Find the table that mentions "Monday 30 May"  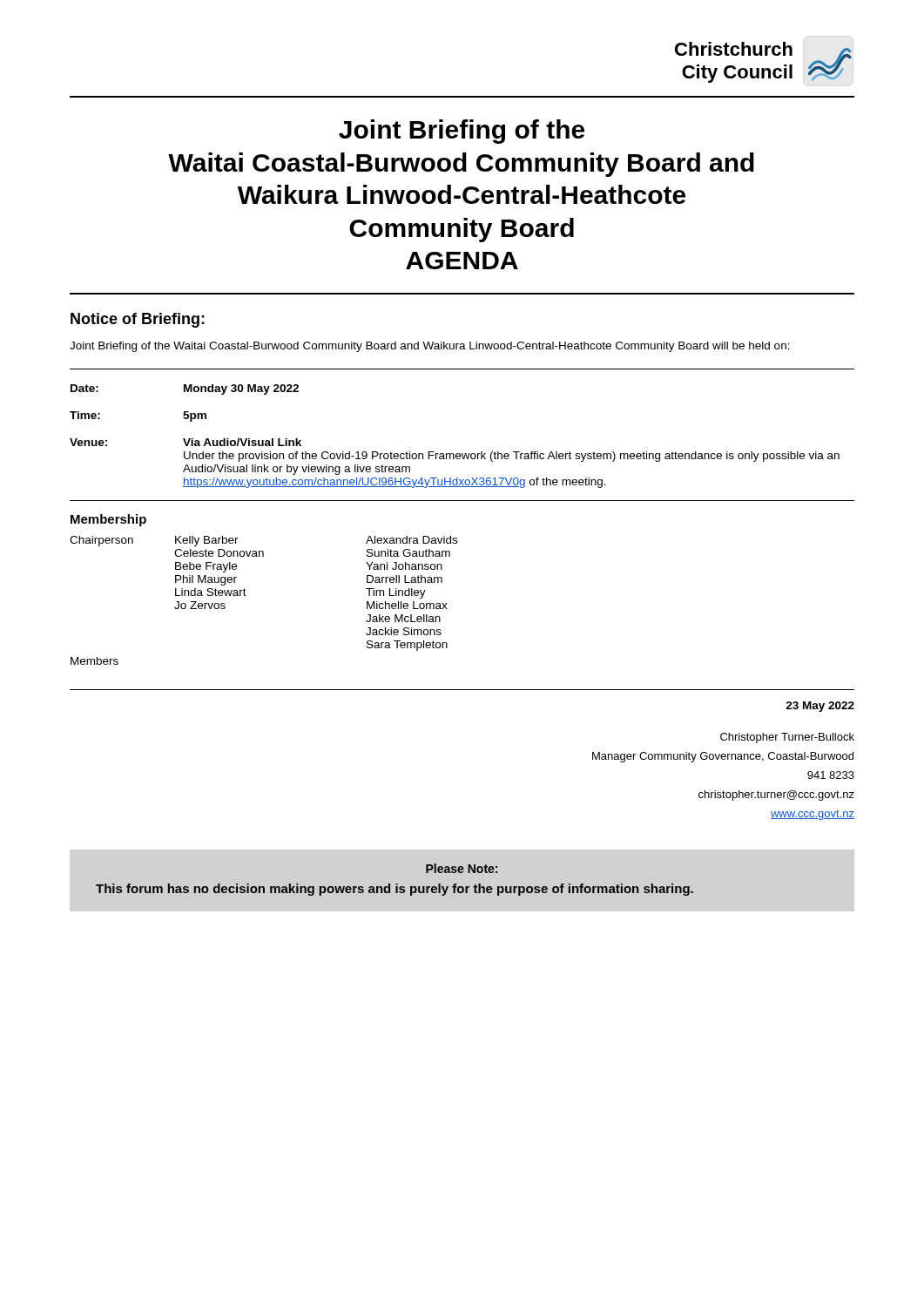click(x=462, y=434)
